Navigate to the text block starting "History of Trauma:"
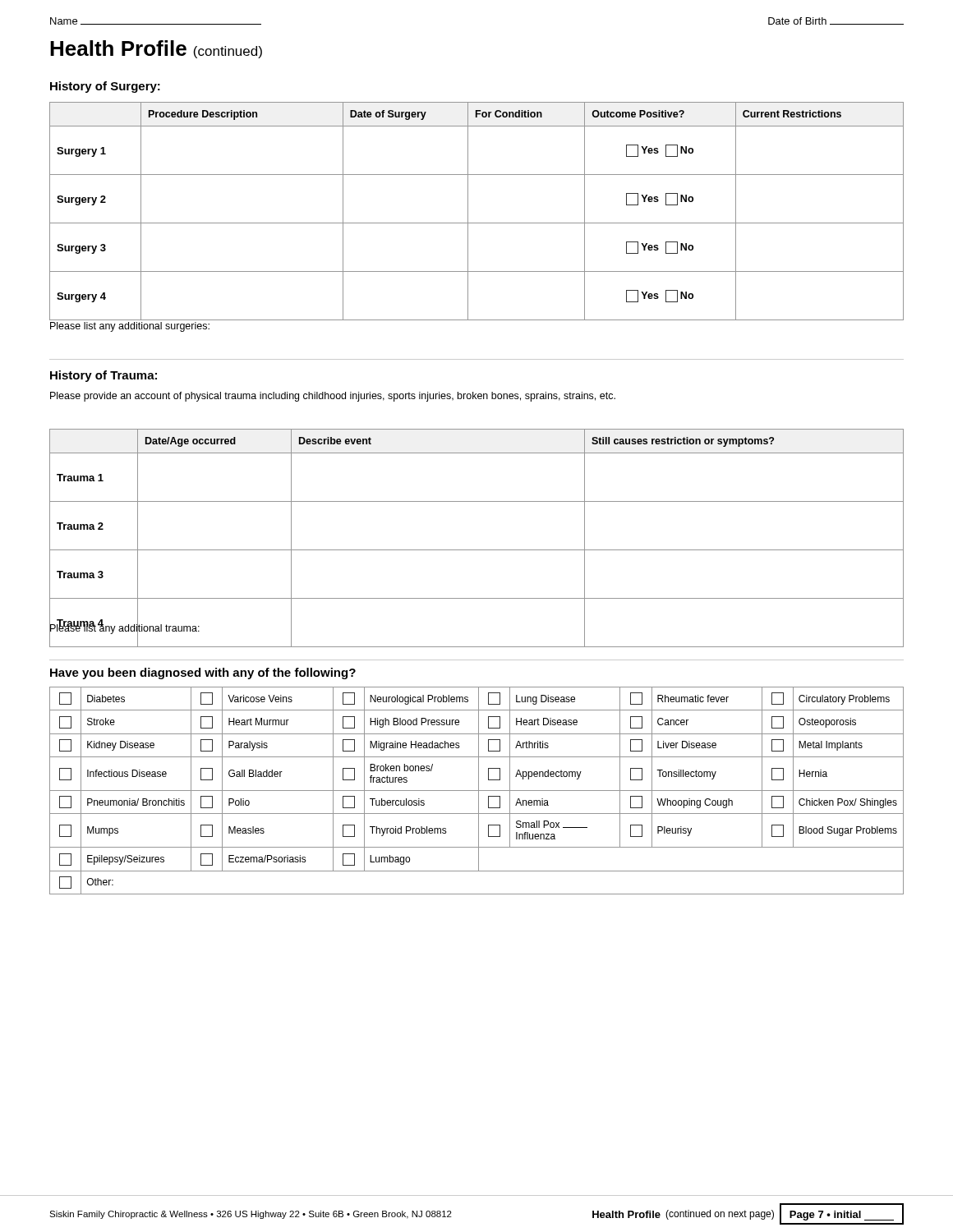Screen dimensions: 1232x953 [104, 375]
